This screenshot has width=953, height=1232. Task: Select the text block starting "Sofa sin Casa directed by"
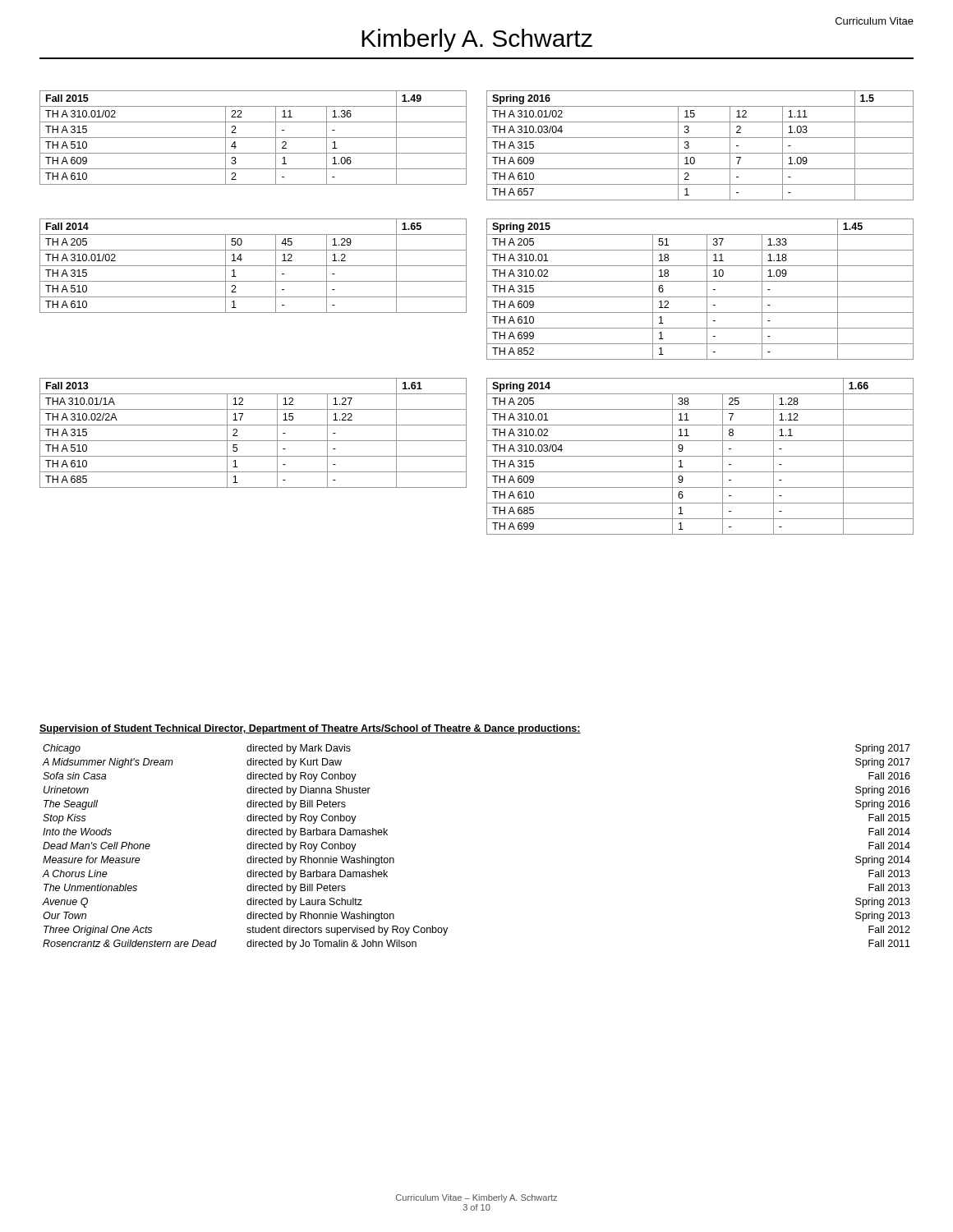73,777
